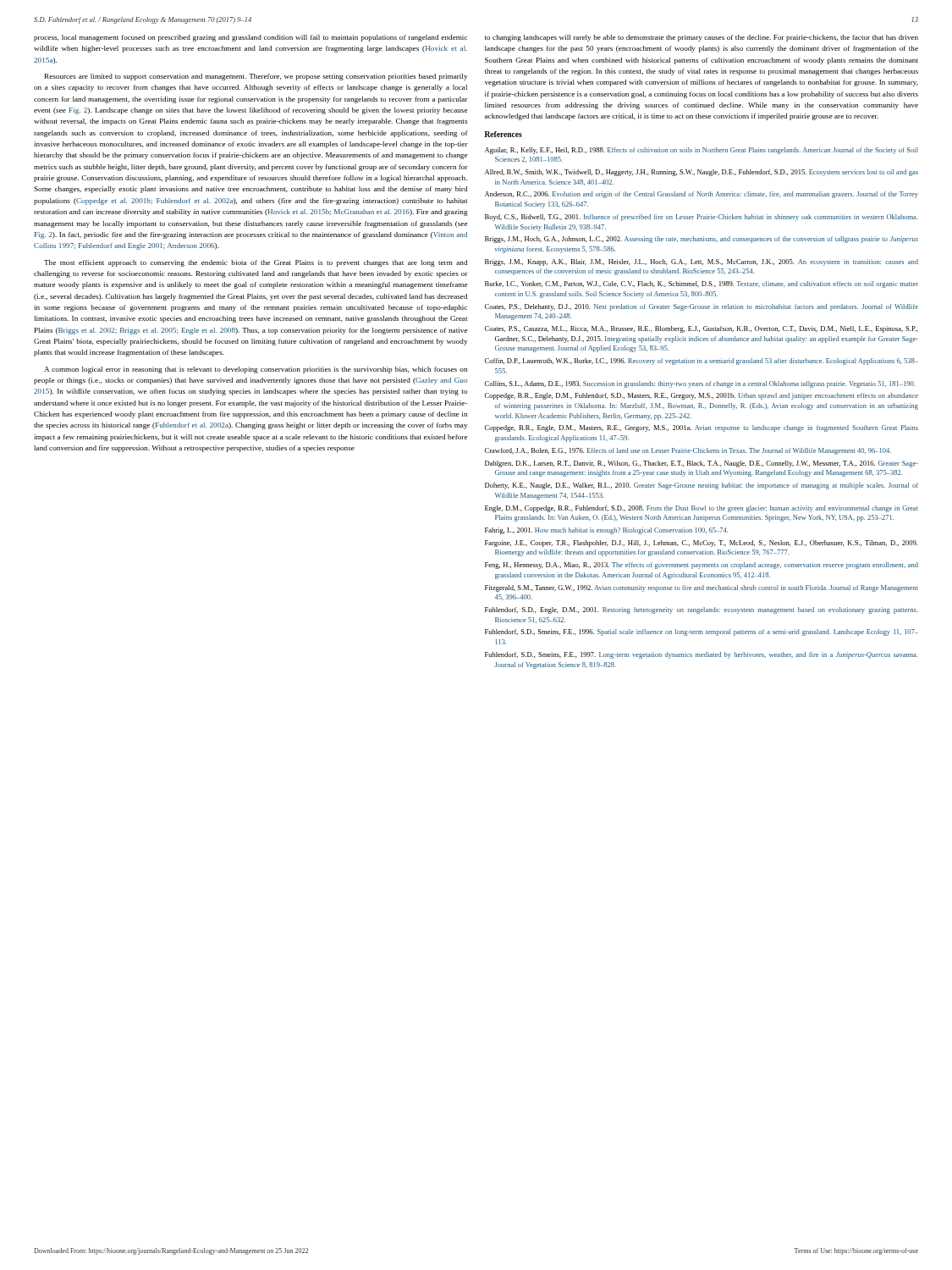
Task: Select the region starting "Fargoine, J.E., Cooper,"
Action: (x=701, y=547)
